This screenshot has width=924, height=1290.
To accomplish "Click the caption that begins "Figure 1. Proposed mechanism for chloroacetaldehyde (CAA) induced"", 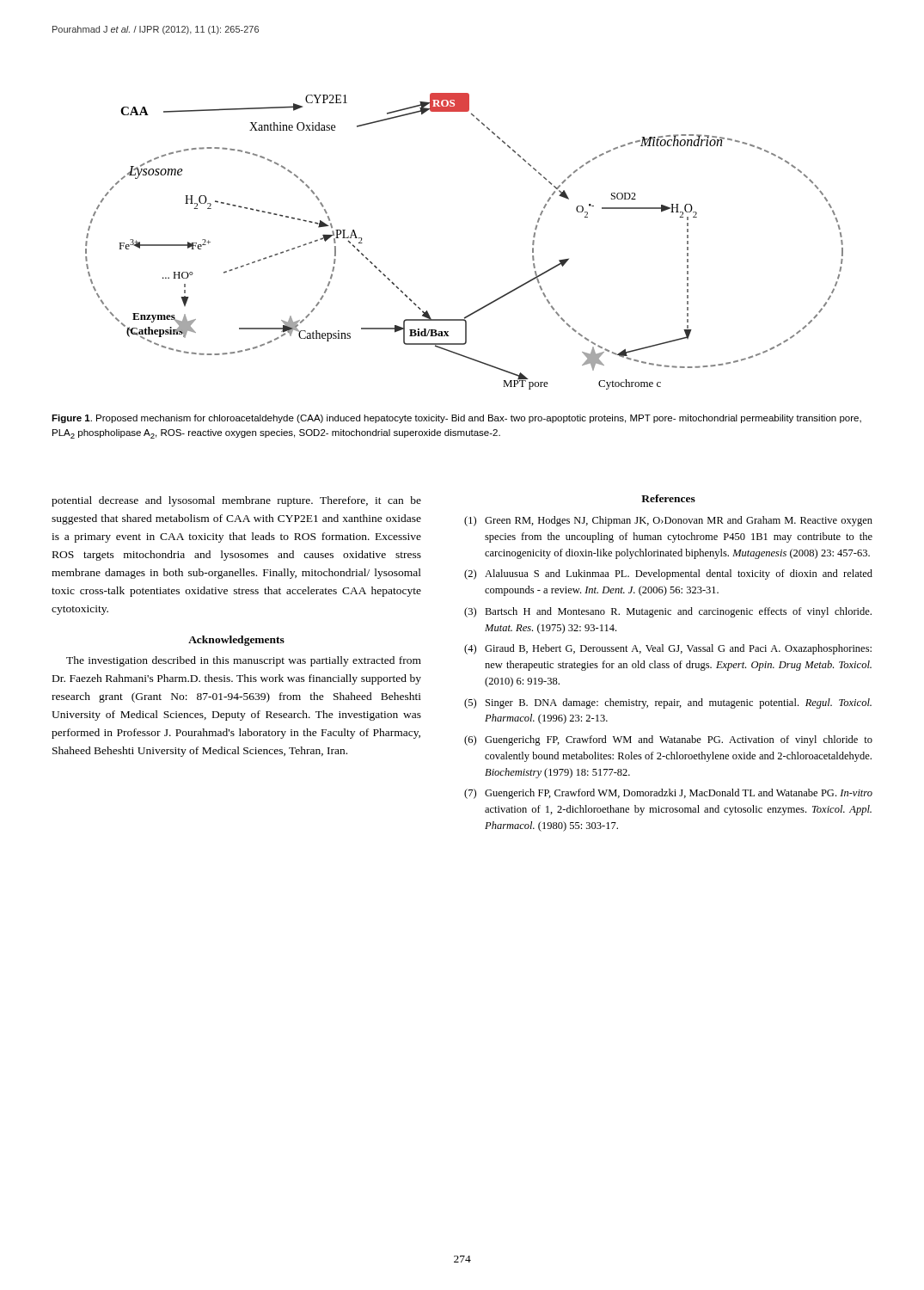I will [x=457, y=427].
